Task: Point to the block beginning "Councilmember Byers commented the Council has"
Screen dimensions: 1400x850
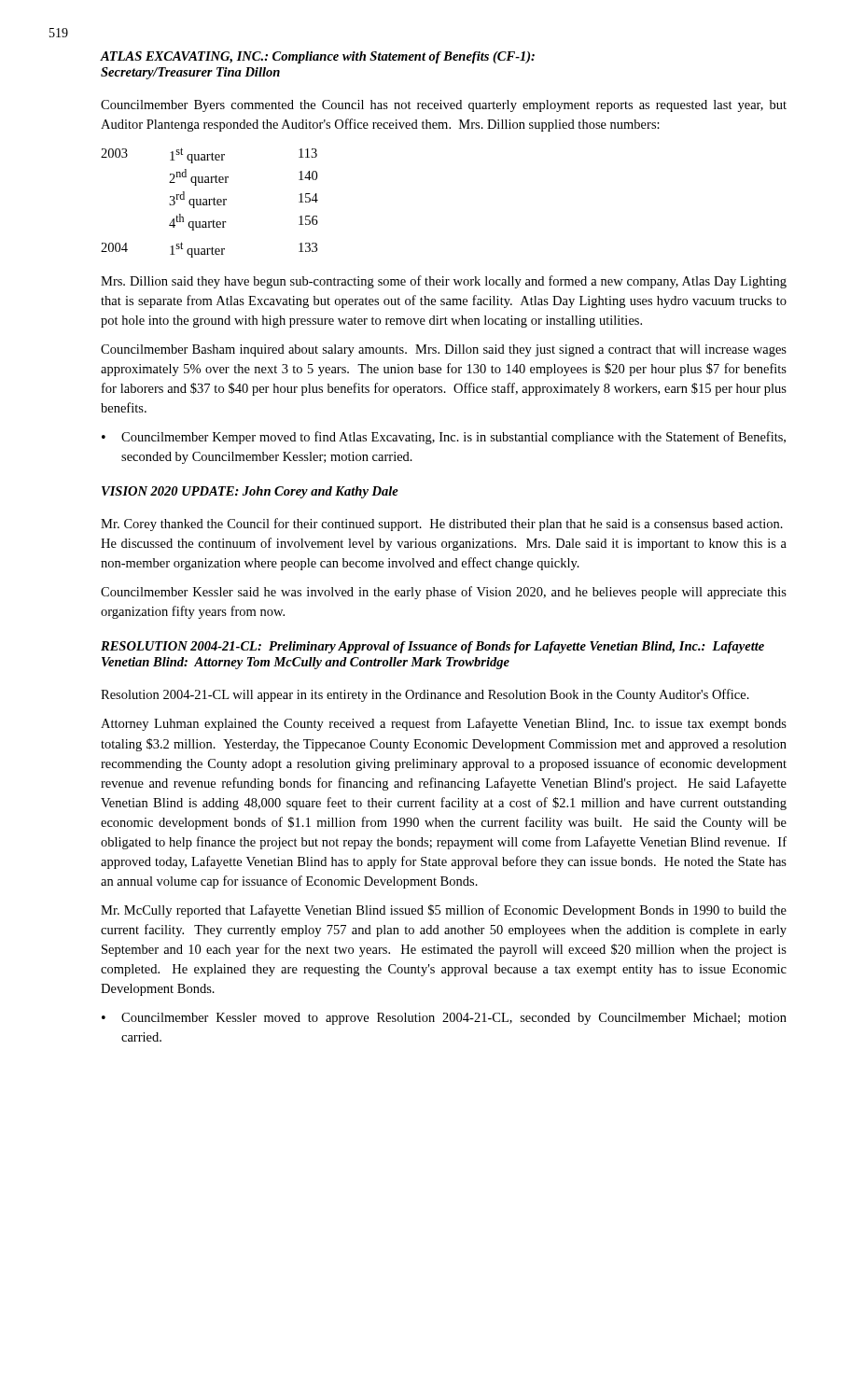Action: 444,114
